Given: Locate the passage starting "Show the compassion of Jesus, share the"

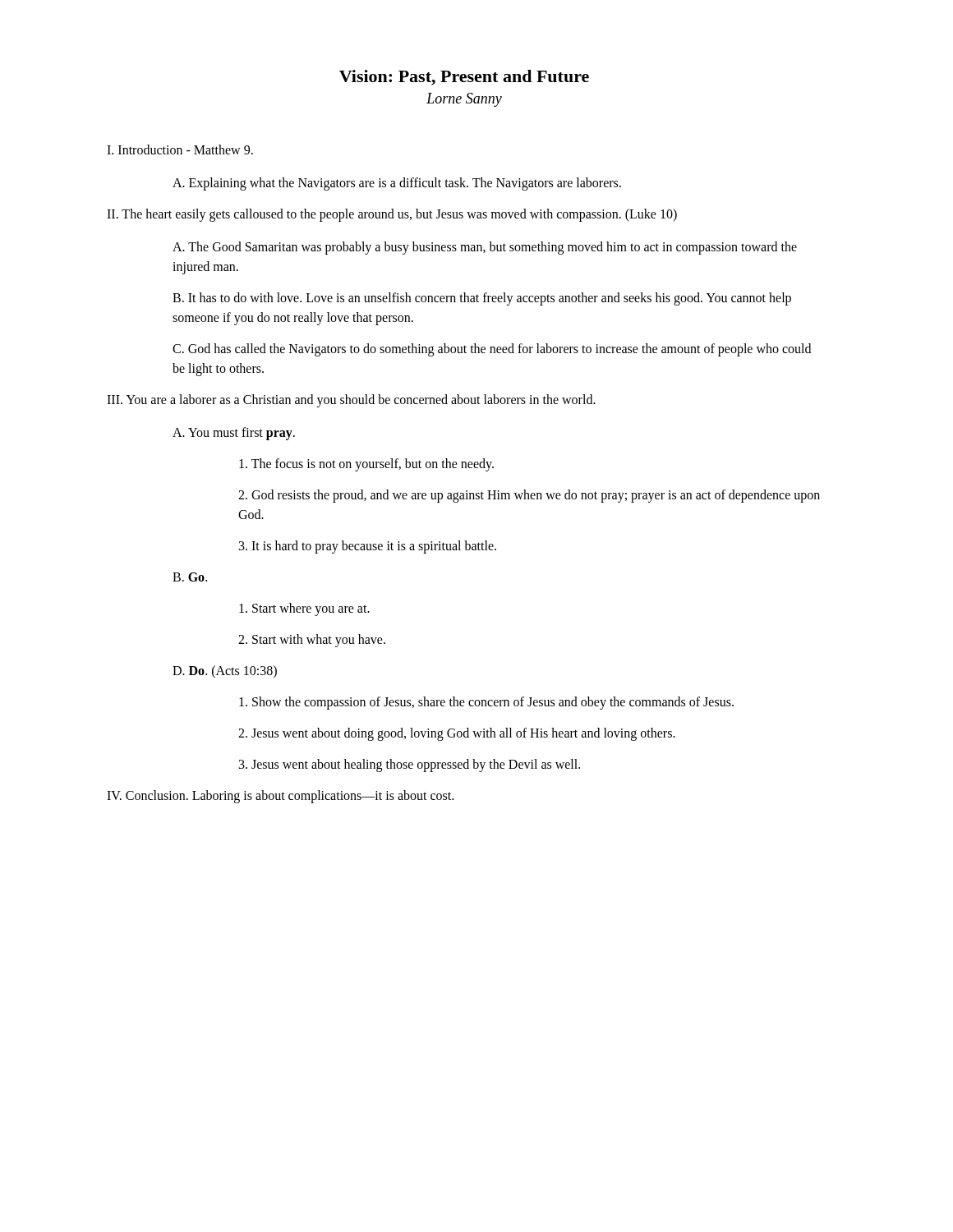Looking at the screenshot, I should 530,702.
